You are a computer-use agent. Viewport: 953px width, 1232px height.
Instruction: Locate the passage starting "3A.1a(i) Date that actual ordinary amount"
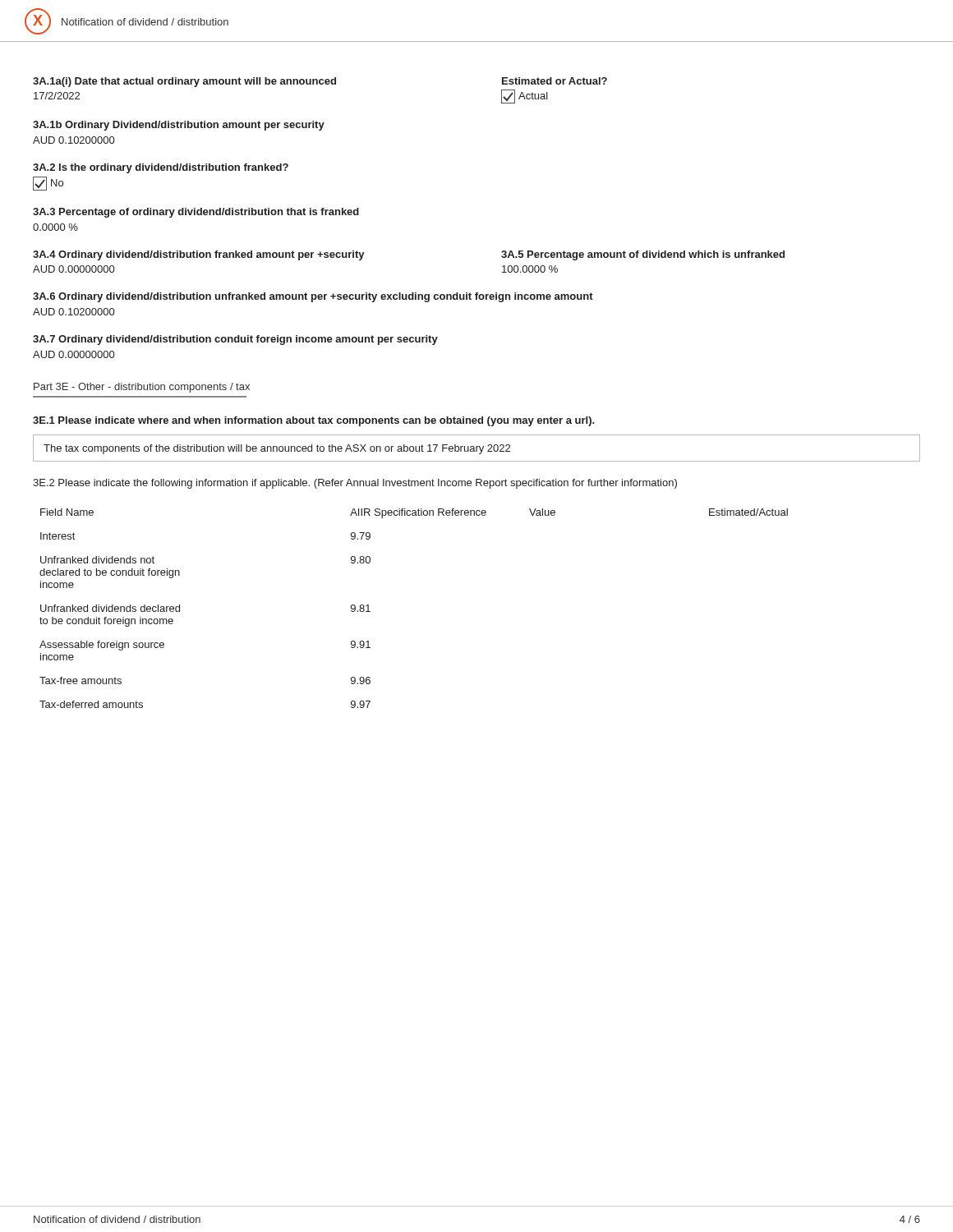point(185,81)
